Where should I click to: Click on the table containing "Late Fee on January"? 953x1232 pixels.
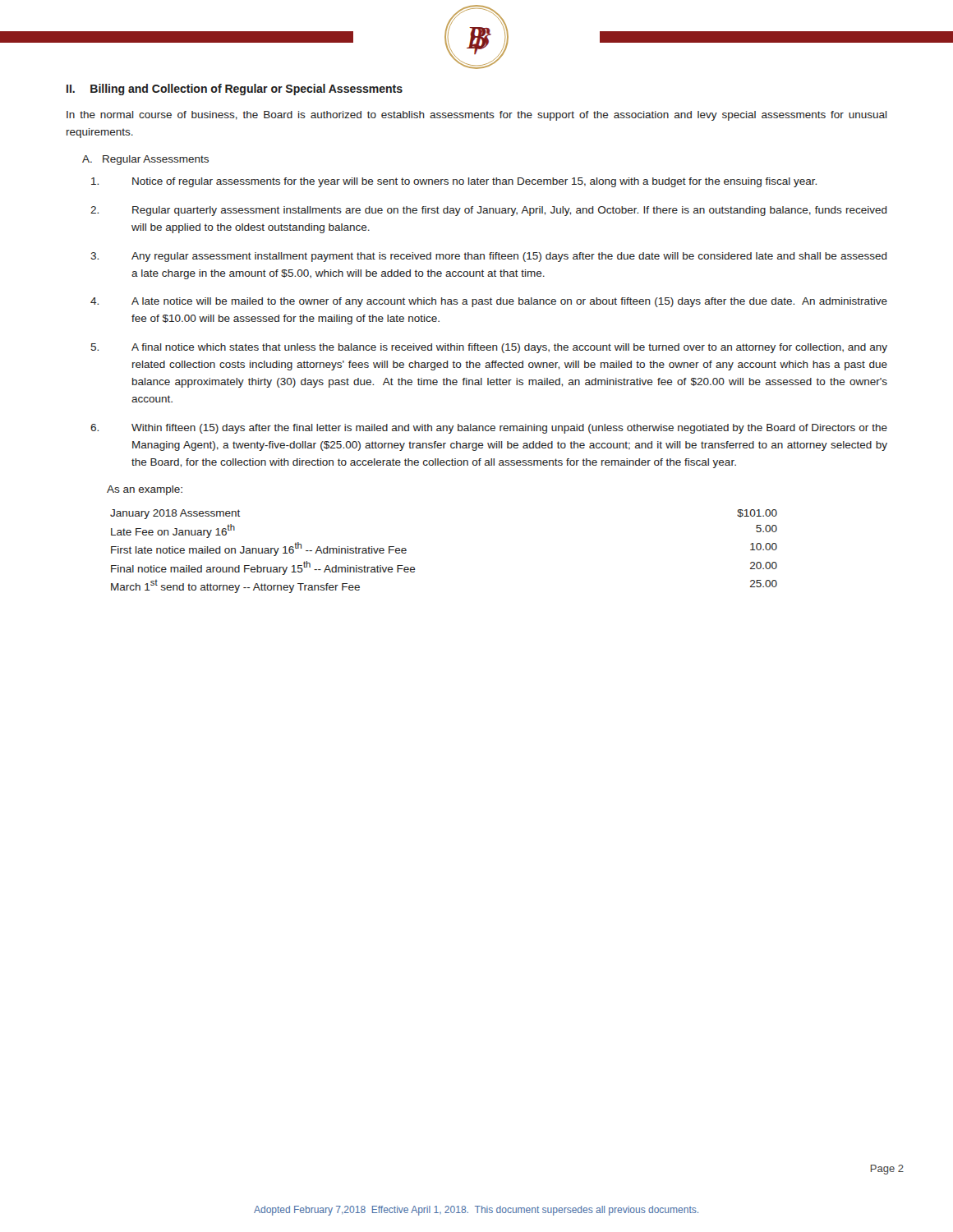click(x=444, y=550)
